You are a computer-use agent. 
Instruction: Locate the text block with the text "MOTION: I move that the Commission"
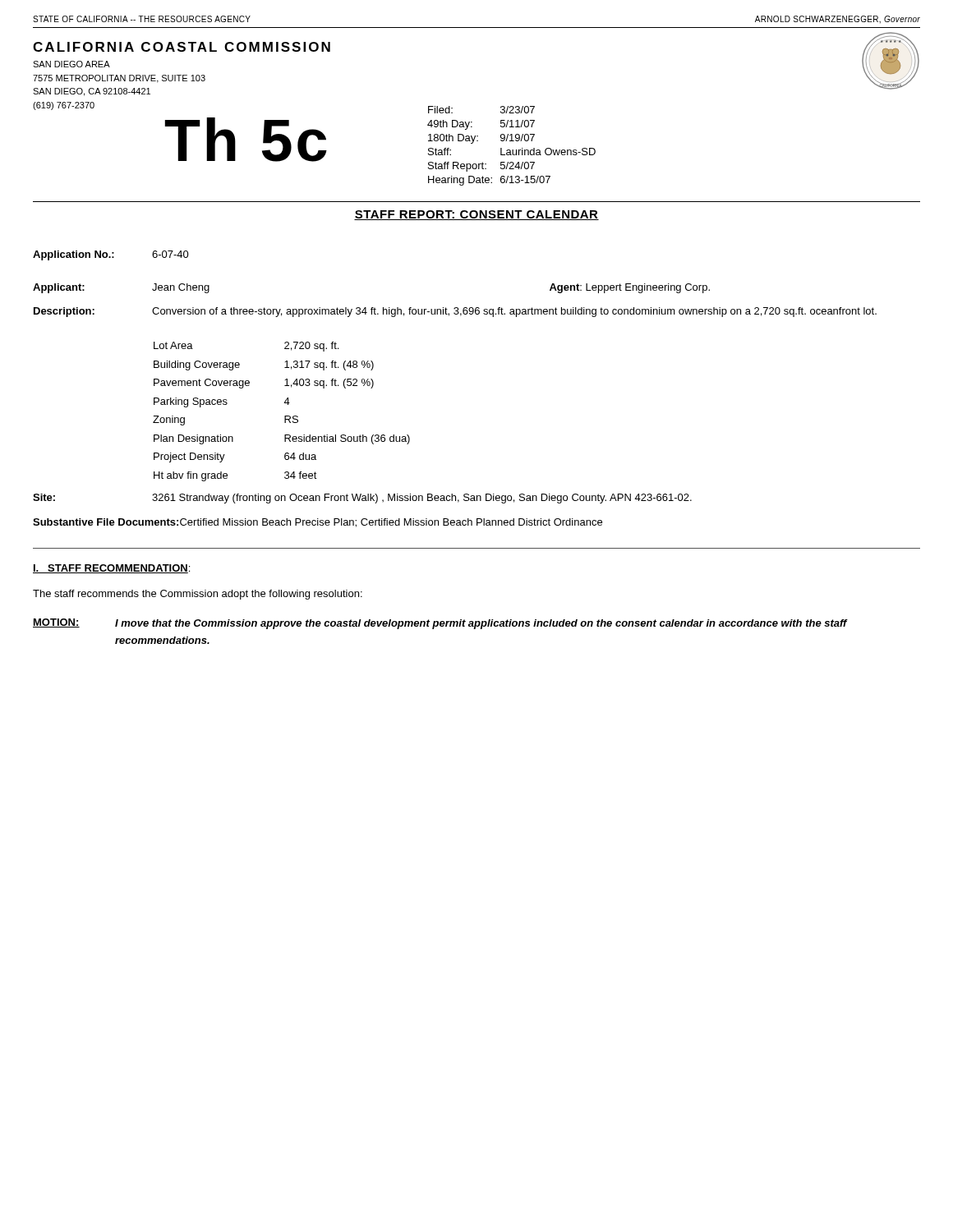pos(476,632)
